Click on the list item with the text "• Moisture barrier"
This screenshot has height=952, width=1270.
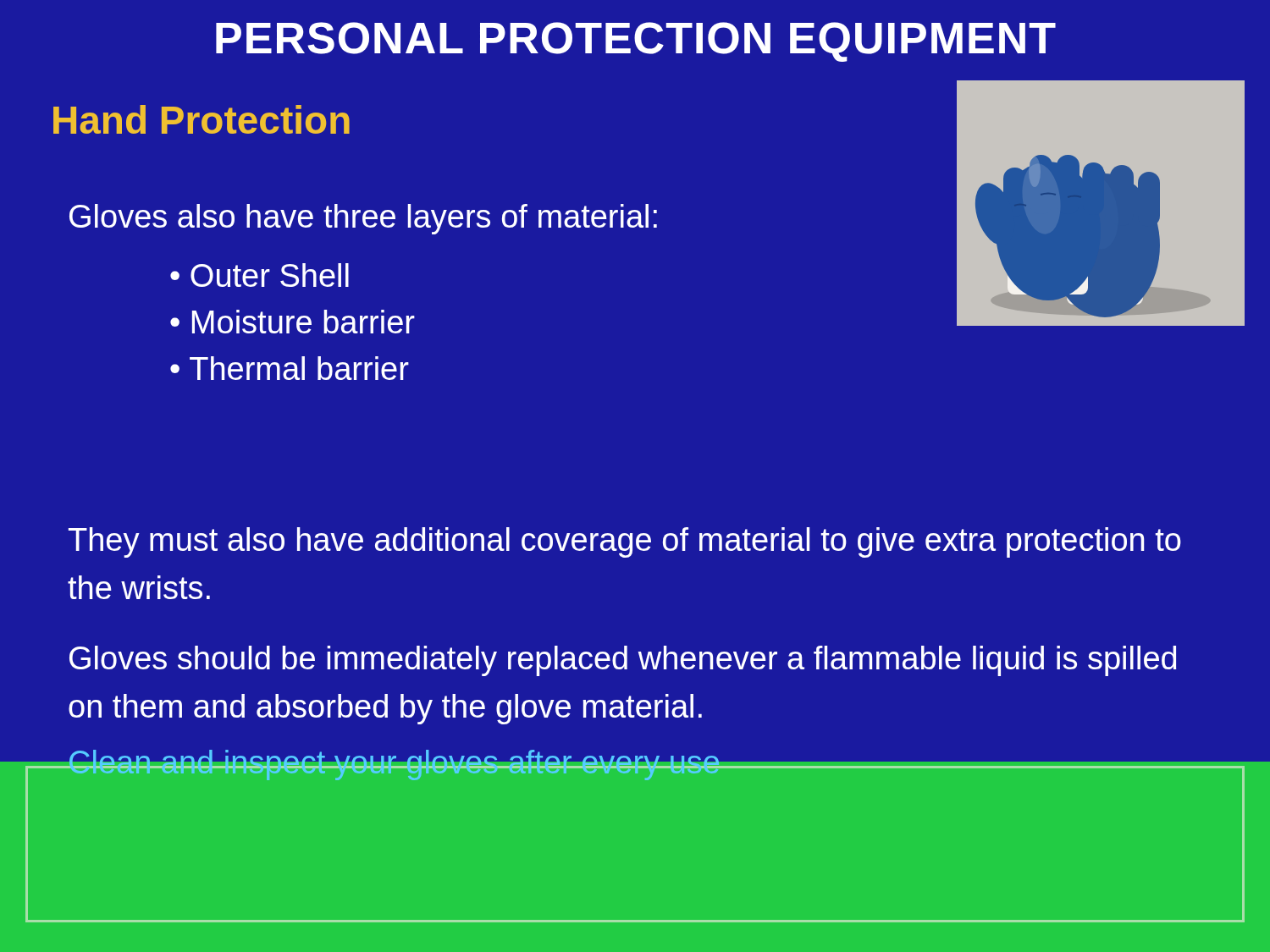click(292, 322)
